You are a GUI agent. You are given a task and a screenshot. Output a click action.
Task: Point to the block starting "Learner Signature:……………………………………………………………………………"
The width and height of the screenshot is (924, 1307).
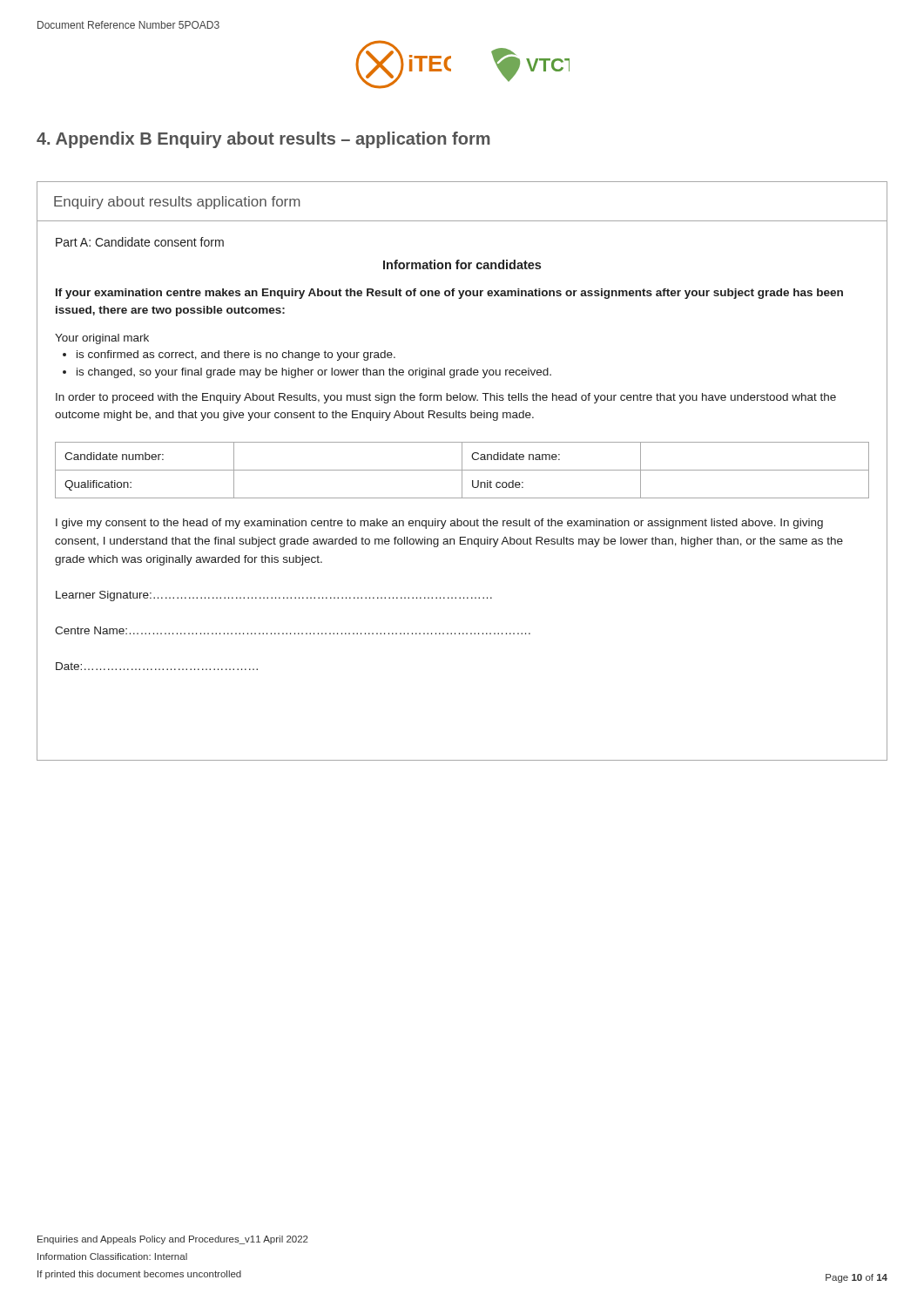click(274, 595)
